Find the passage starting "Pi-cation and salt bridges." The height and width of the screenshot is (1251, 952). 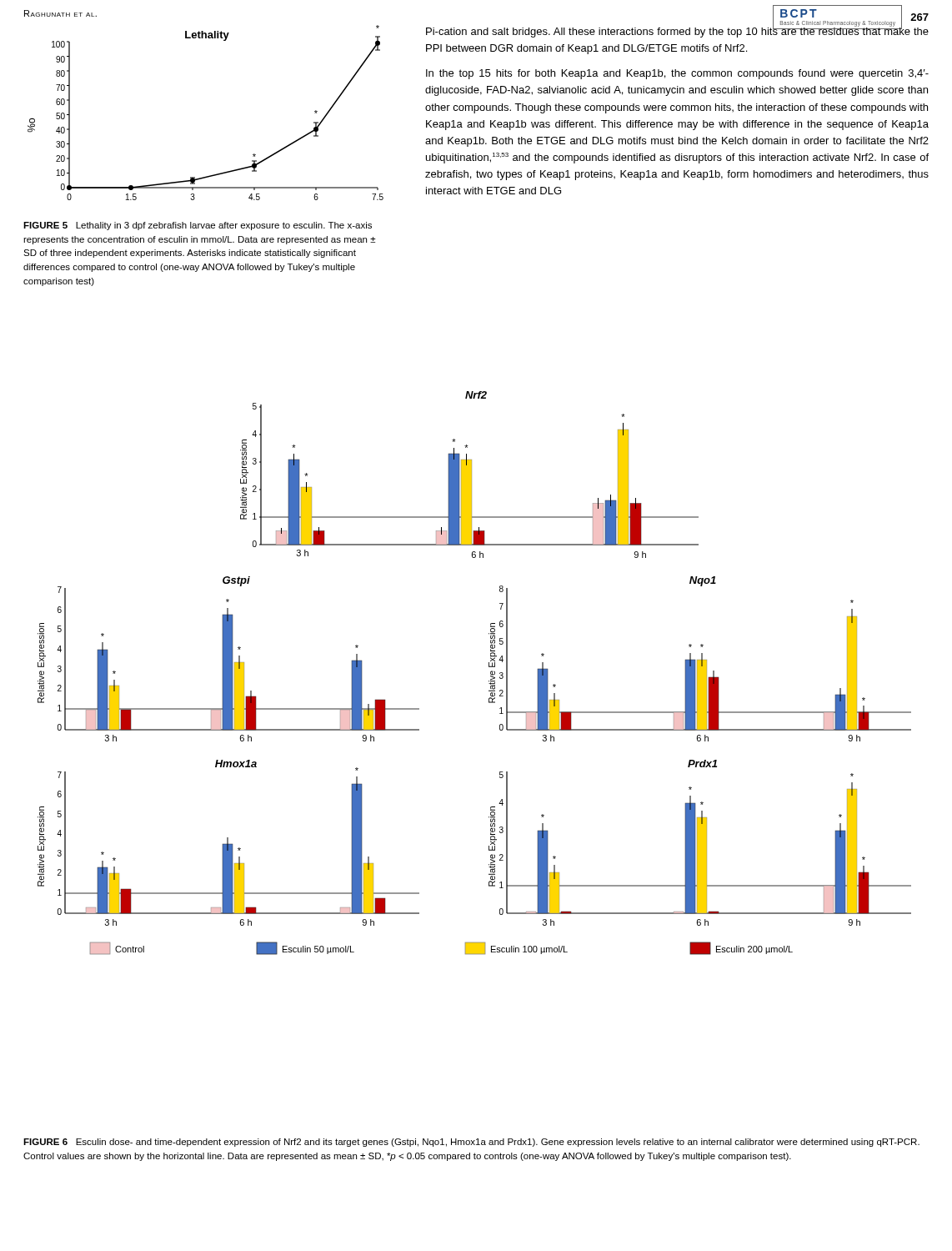click(677, 40)
